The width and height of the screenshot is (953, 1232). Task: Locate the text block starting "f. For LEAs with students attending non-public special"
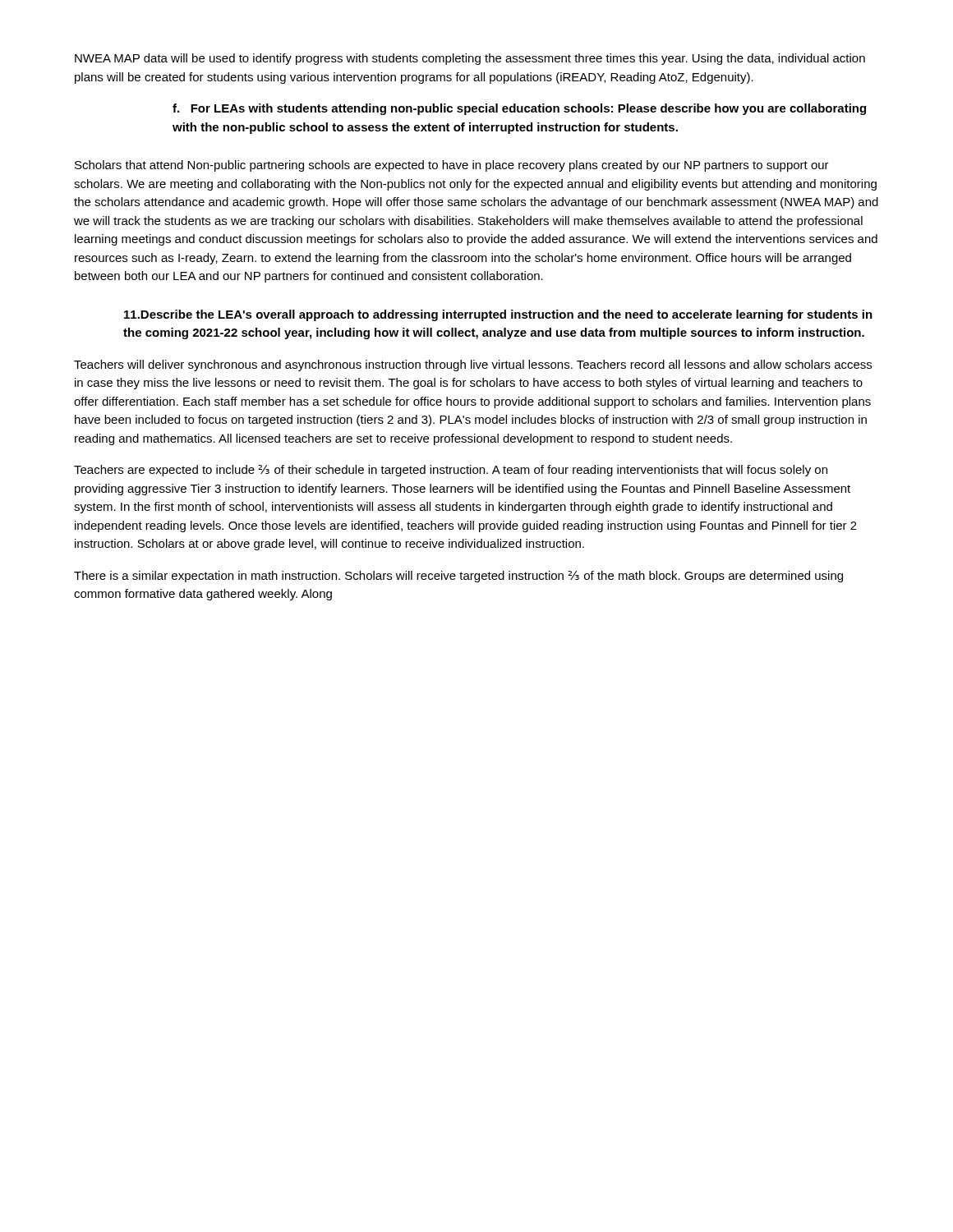(x=526, y=118)
